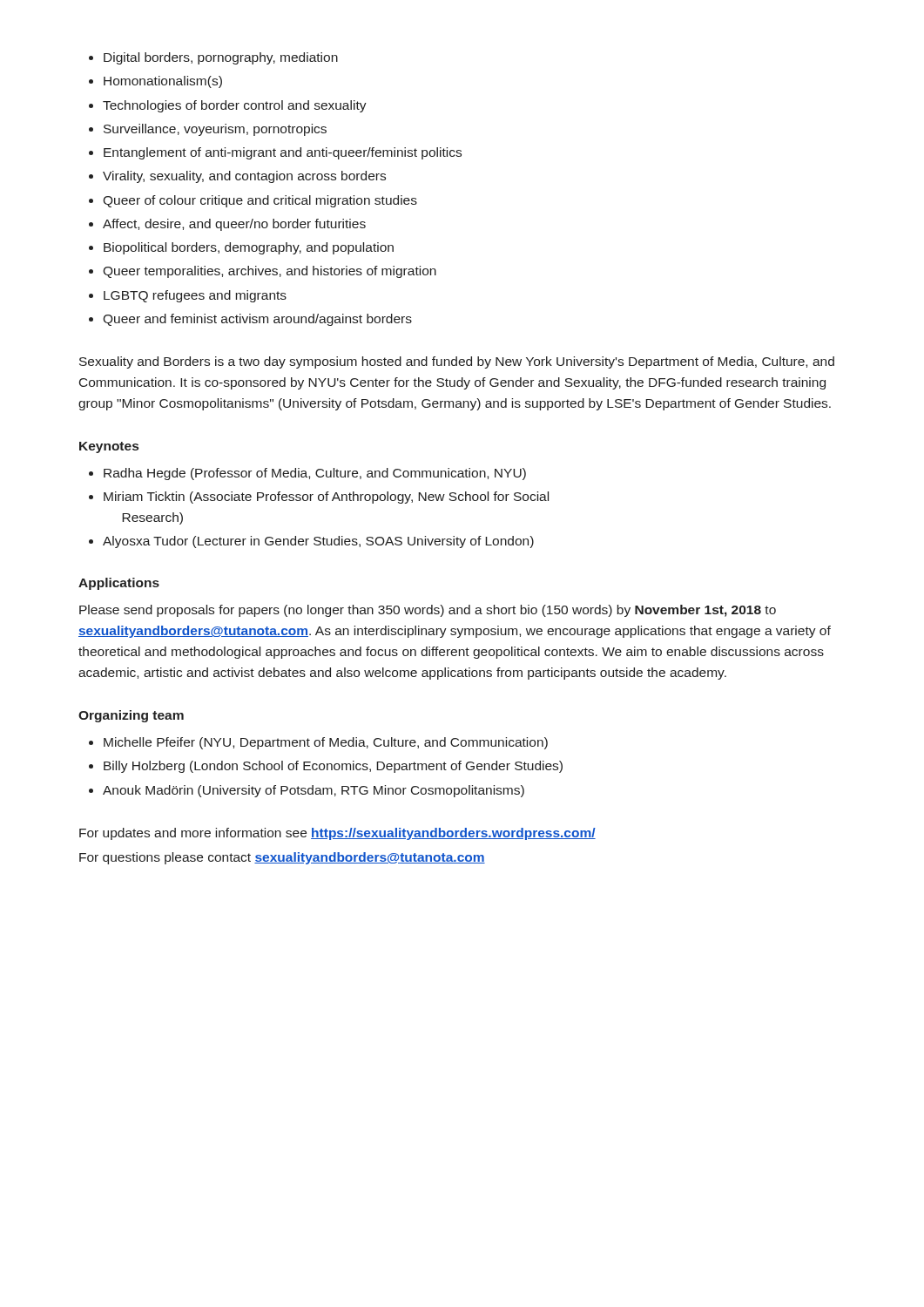Click where it says "Virality, sexuality, and contagion across borders"
The image size is (924, 1307).
(x=244, y=177)
